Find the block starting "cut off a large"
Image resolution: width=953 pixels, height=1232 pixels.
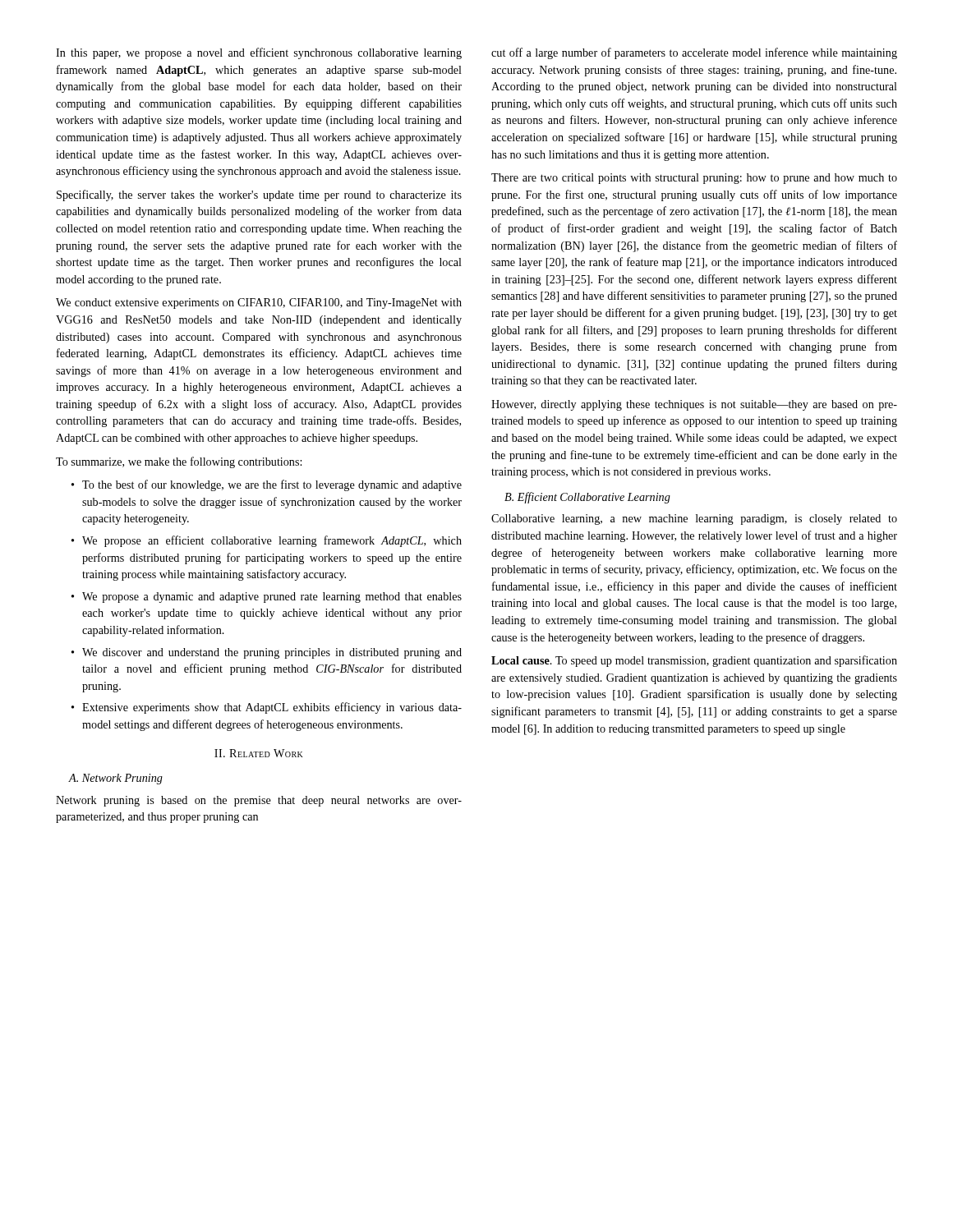click(x=694, y=104)
